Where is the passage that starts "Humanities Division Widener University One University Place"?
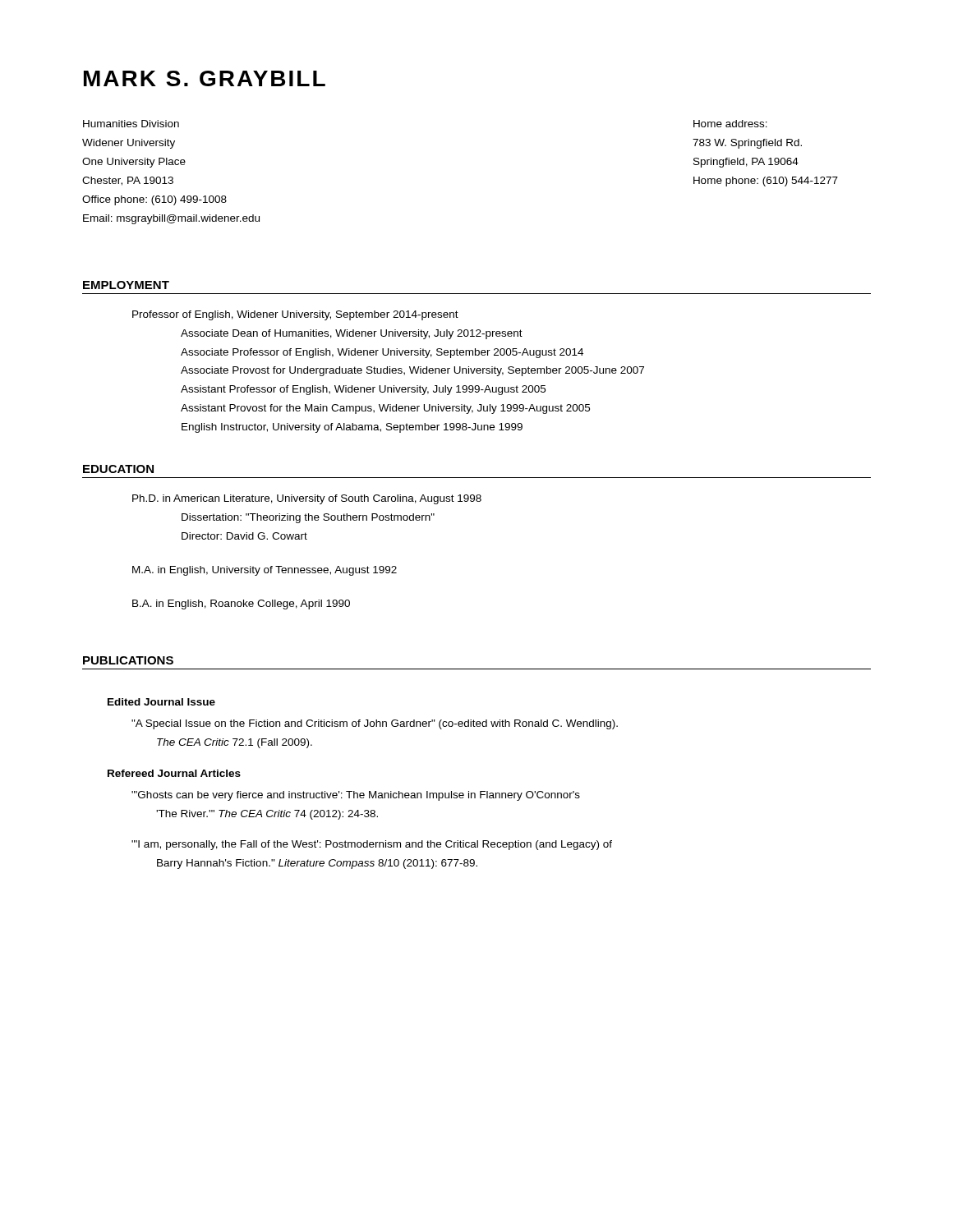 [171, 171]
